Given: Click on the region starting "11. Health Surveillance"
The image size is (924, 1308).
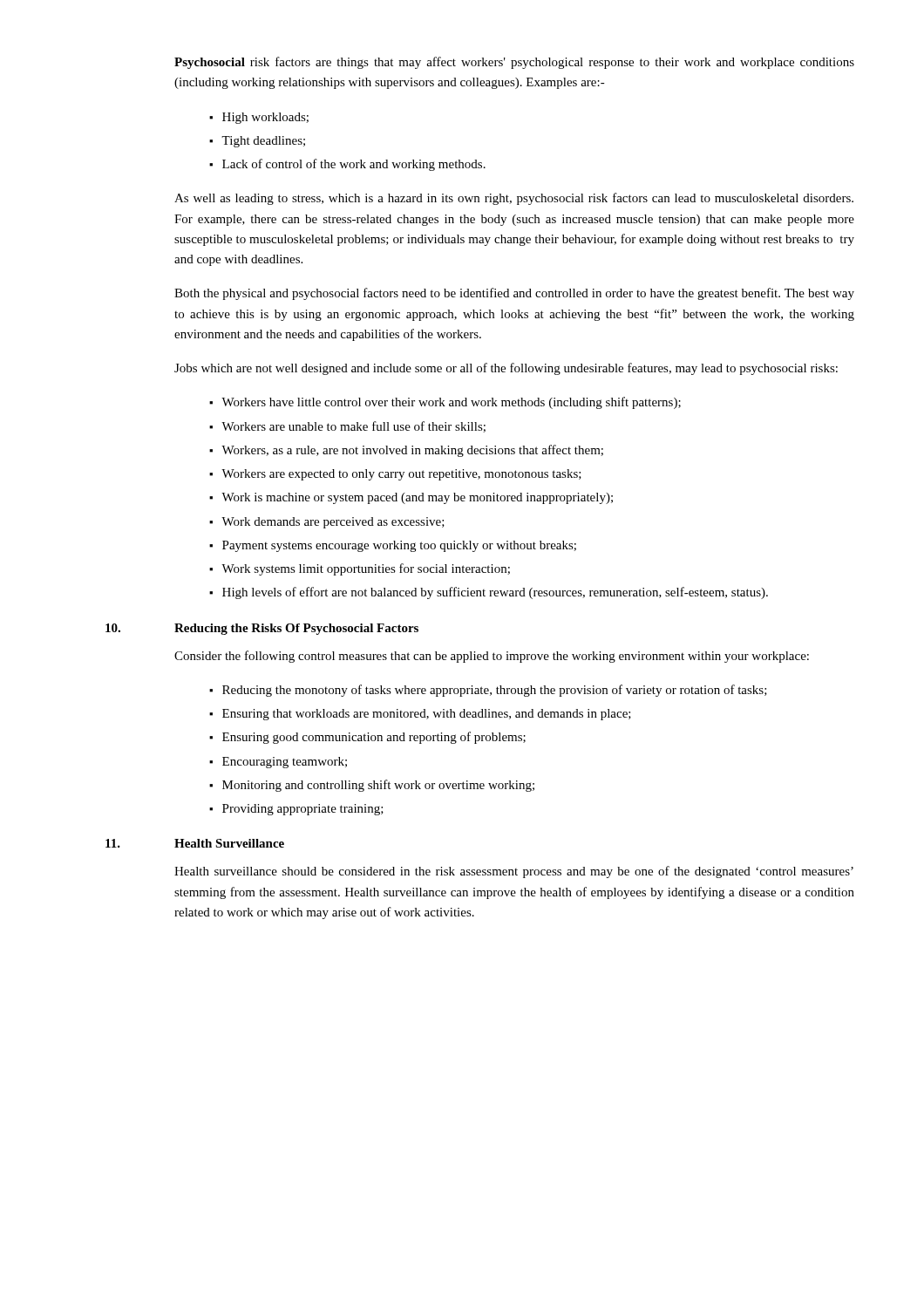Looking at the screenshot, I should (x=195, y=844).
